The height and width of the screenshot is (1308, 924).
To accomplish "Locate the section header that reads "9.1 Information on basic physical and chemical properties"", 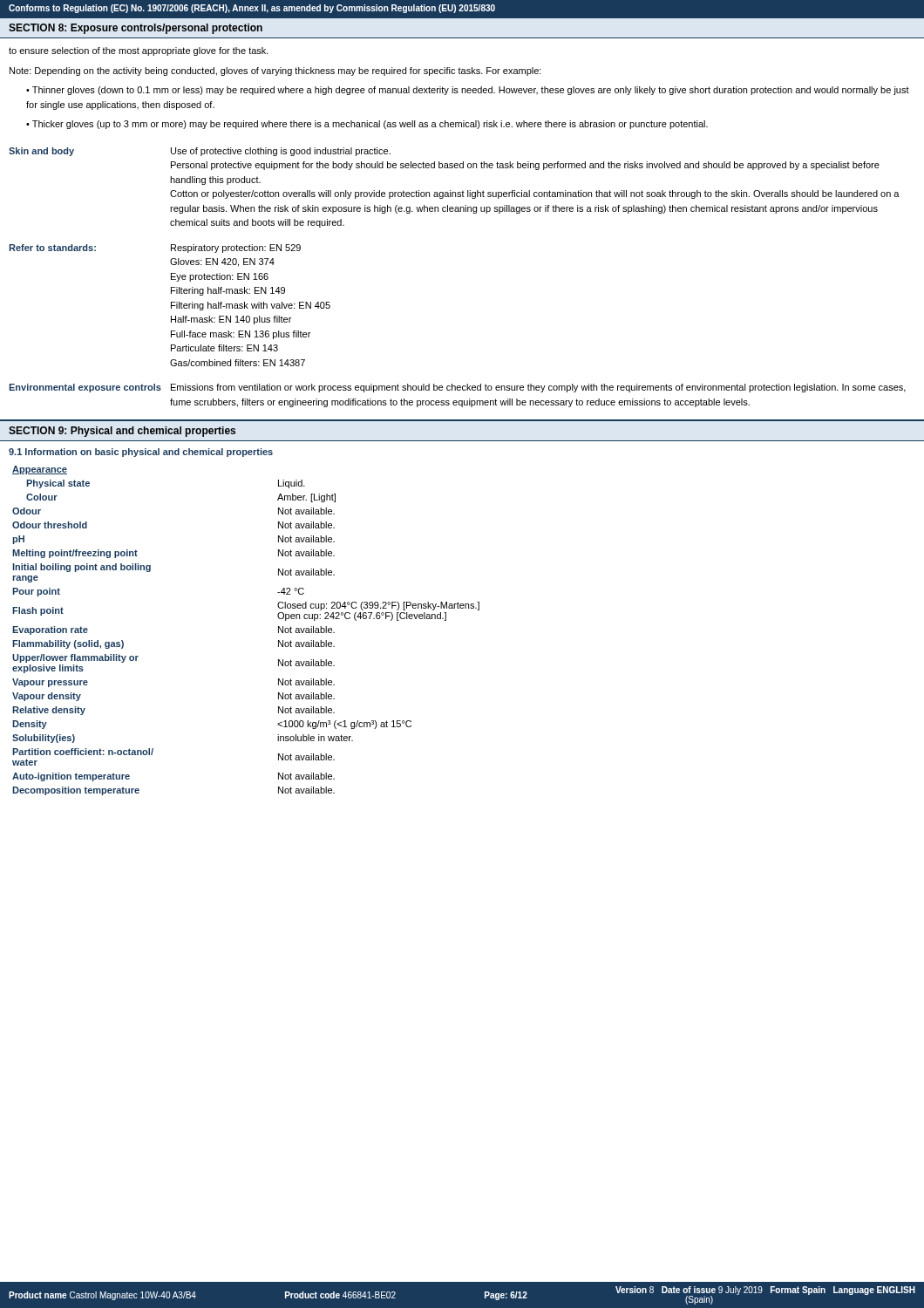I will pyautogui.click(x=141, y=452).
